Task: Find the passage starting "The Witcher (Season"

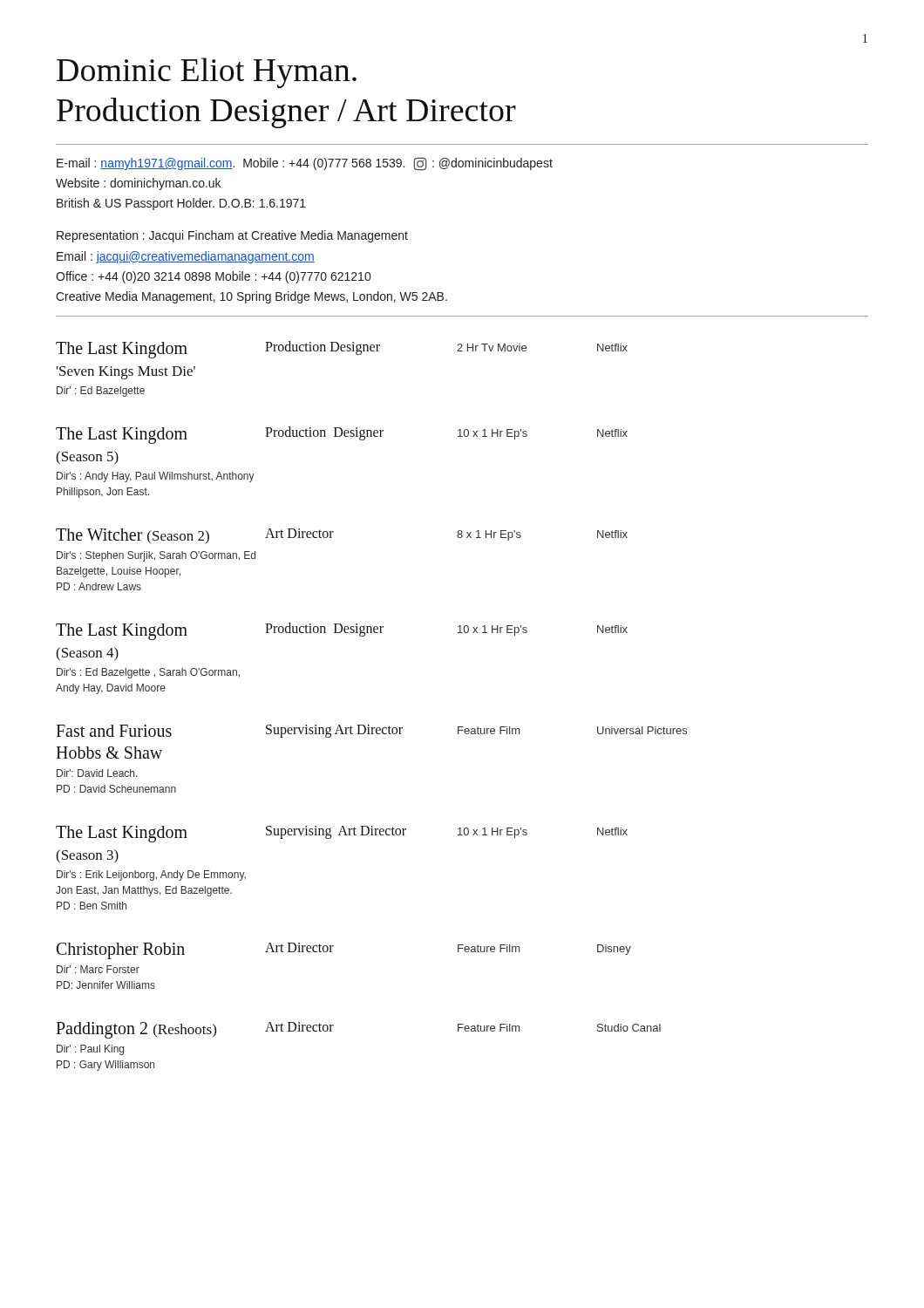Action: (x=128, y=536)
